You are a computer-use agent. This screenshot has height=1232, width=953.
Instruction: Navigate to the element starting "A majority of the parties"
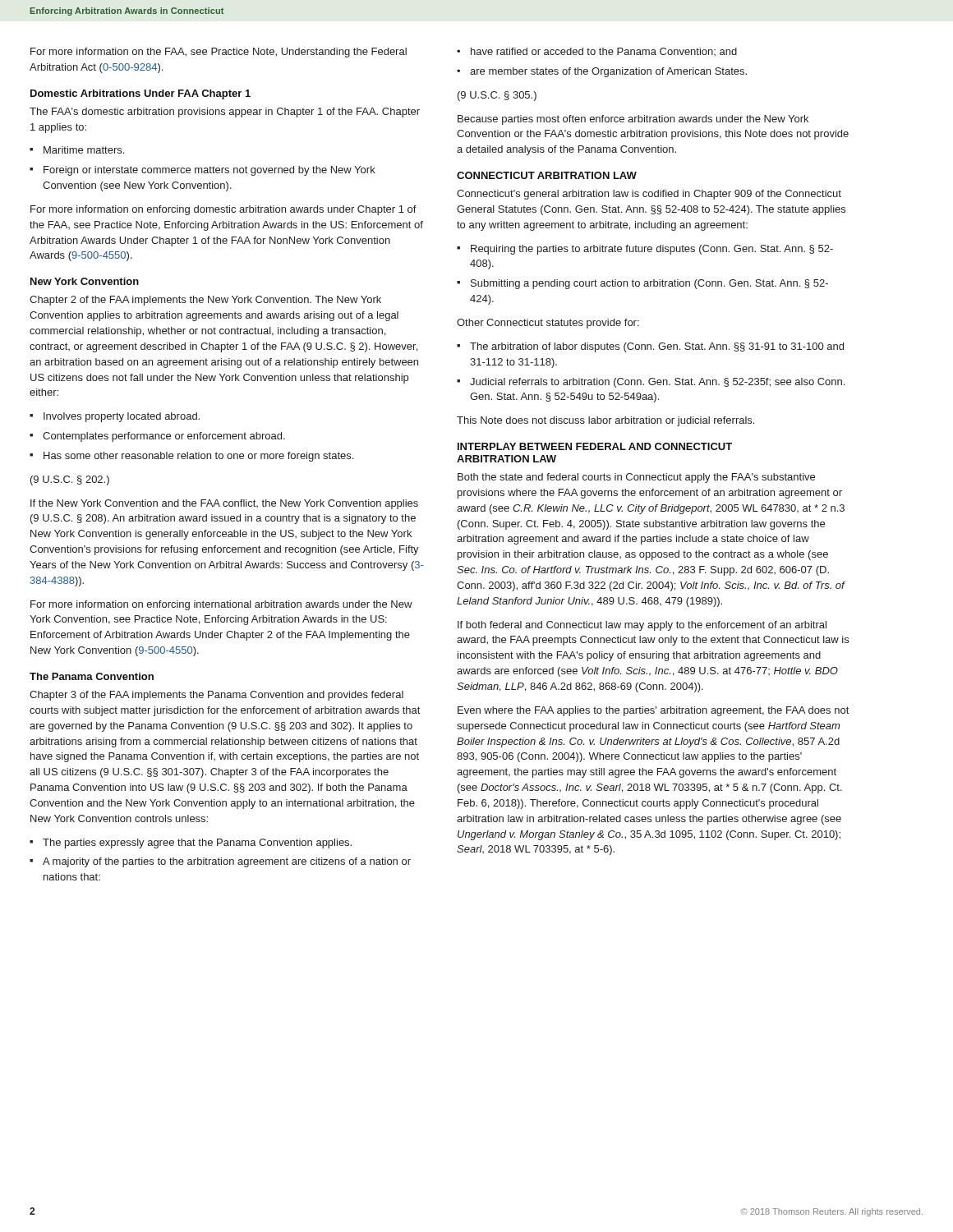click(227, 869)
